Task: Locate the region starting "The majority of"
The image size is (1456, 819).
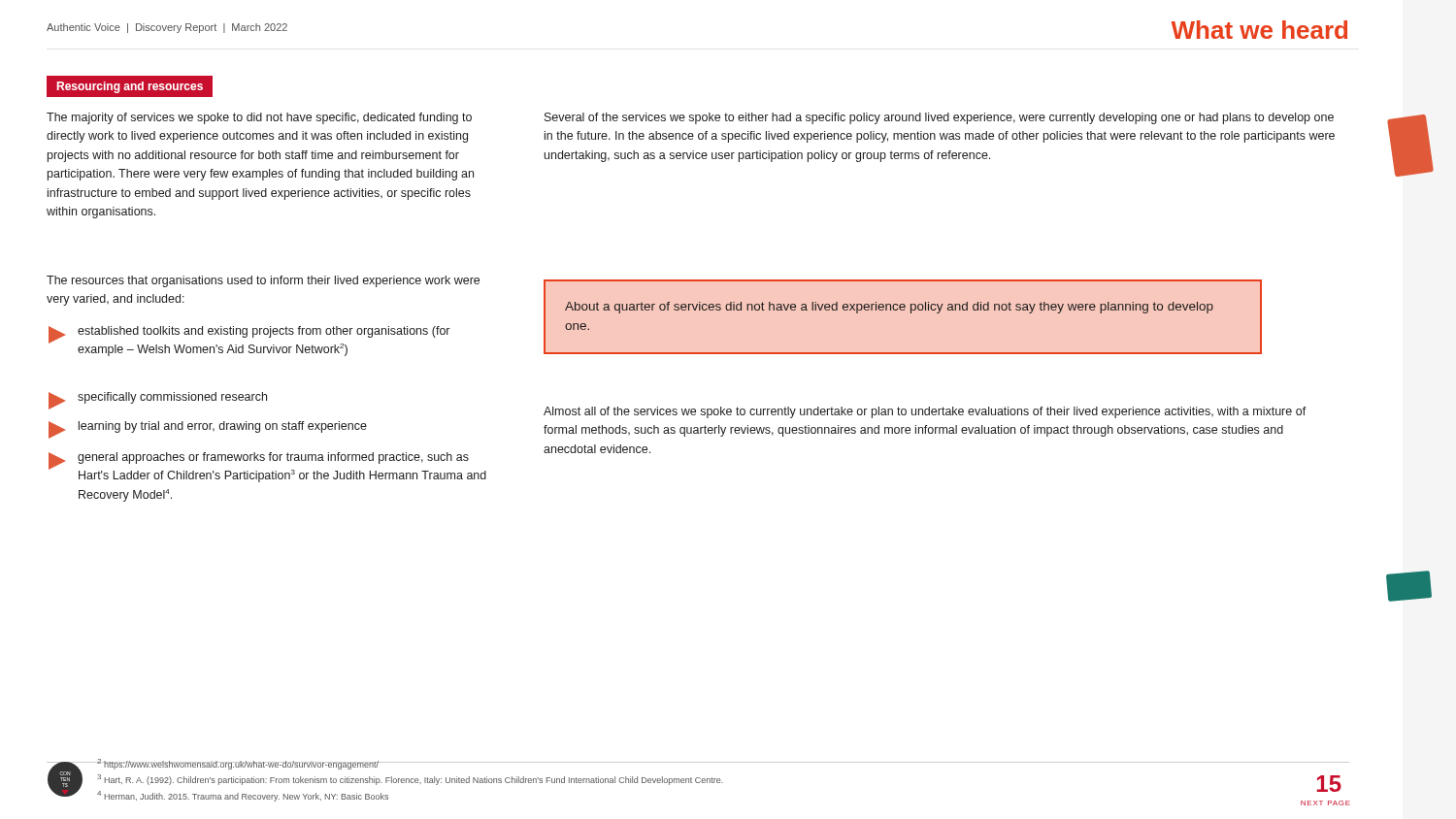Action: [x=261, y=164]
